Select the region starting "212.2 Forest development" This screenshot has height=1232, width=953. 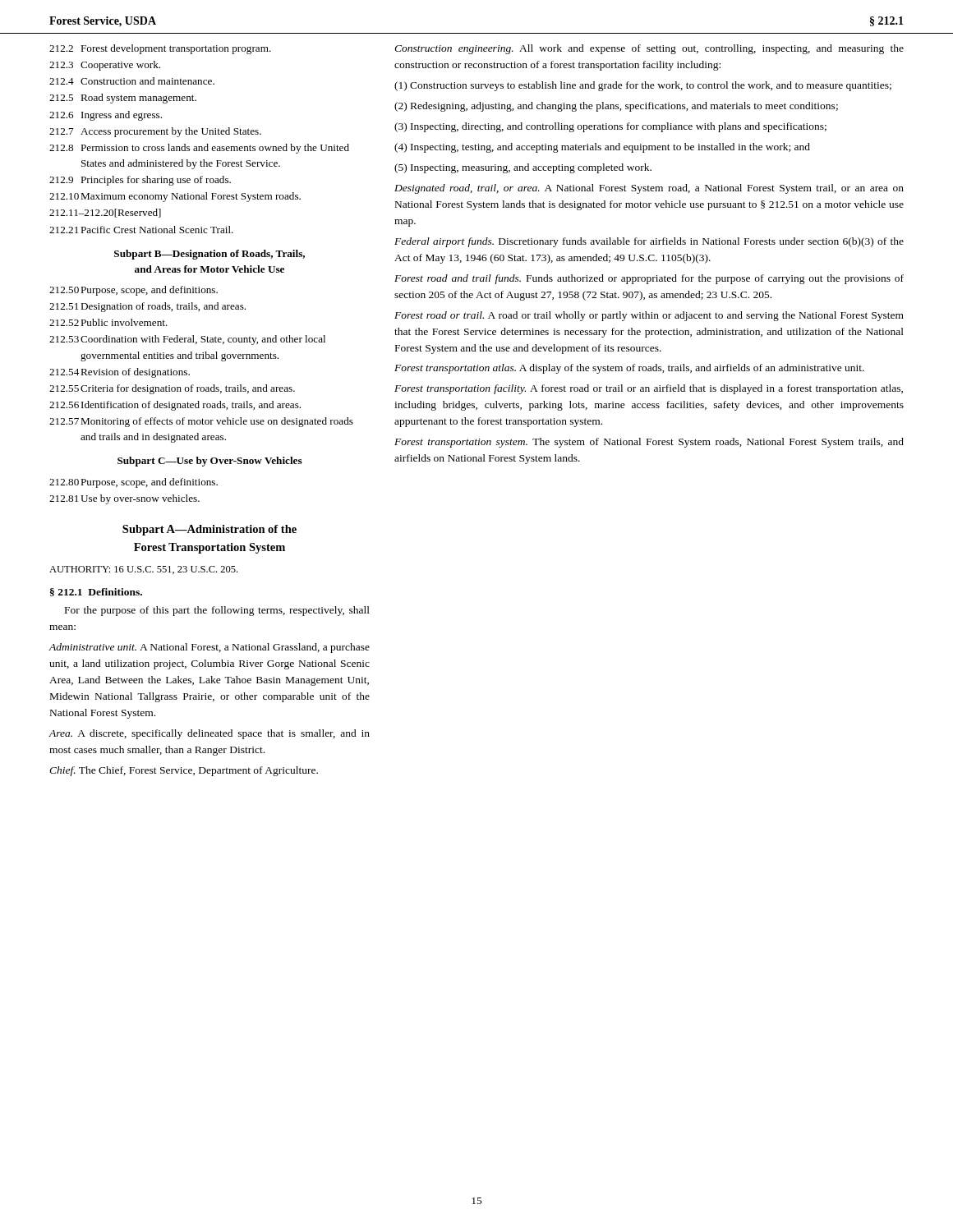point(160,48)
